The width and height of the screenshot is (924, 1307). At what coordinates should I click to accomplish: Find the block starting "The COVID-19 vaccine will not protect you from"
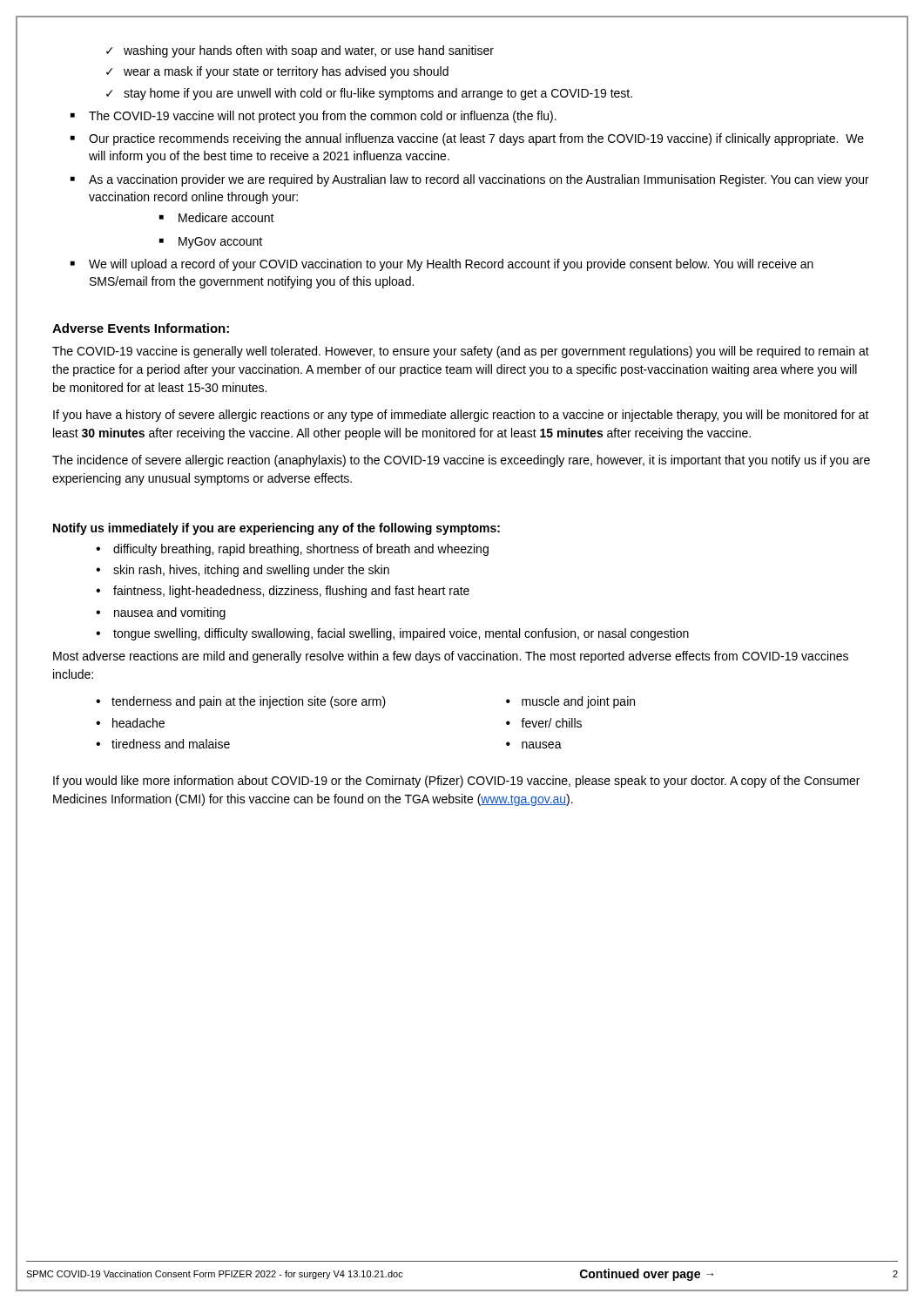click(x=323, y=116)
